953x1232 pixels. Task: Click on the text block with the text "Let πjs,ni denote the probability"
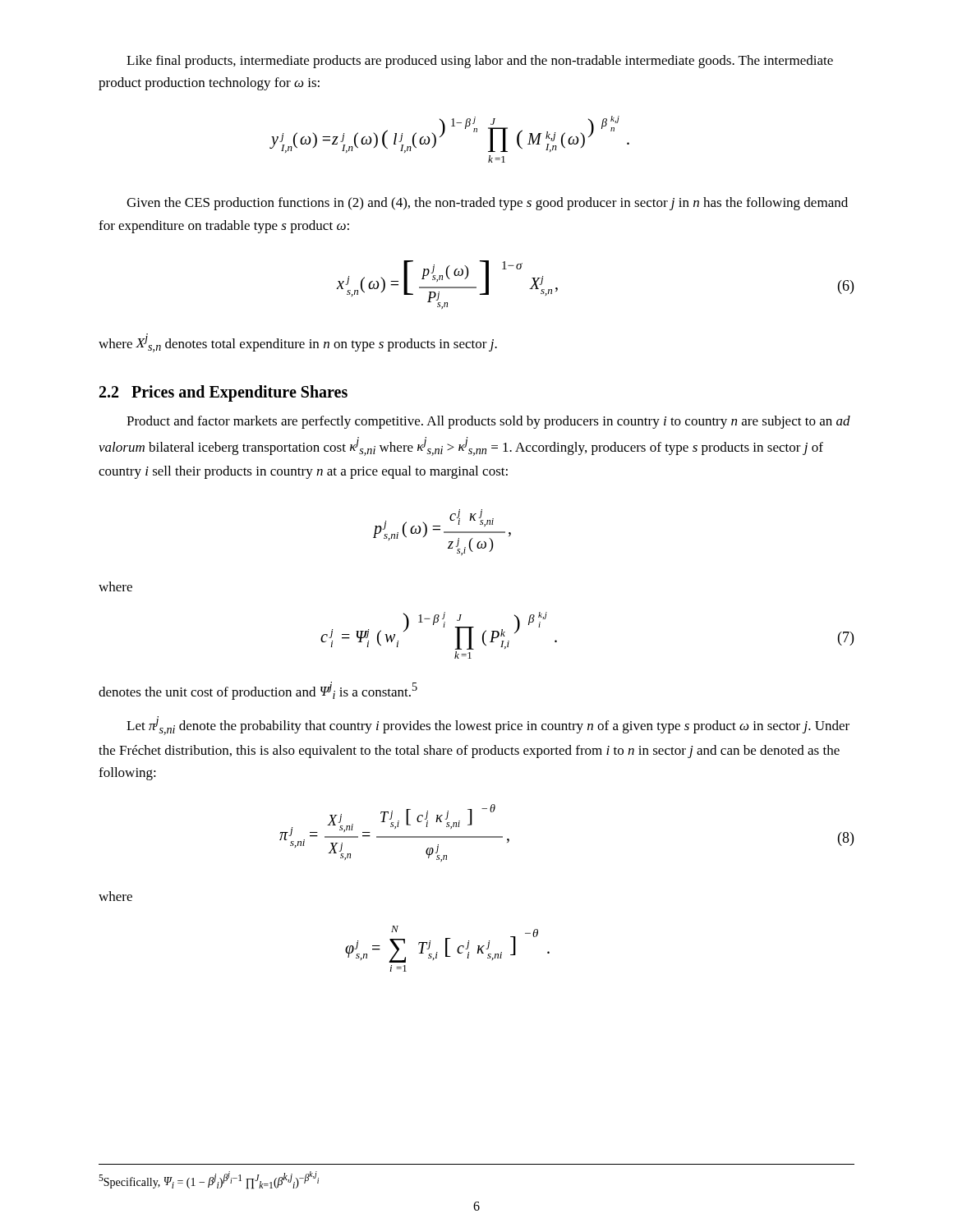476,748
